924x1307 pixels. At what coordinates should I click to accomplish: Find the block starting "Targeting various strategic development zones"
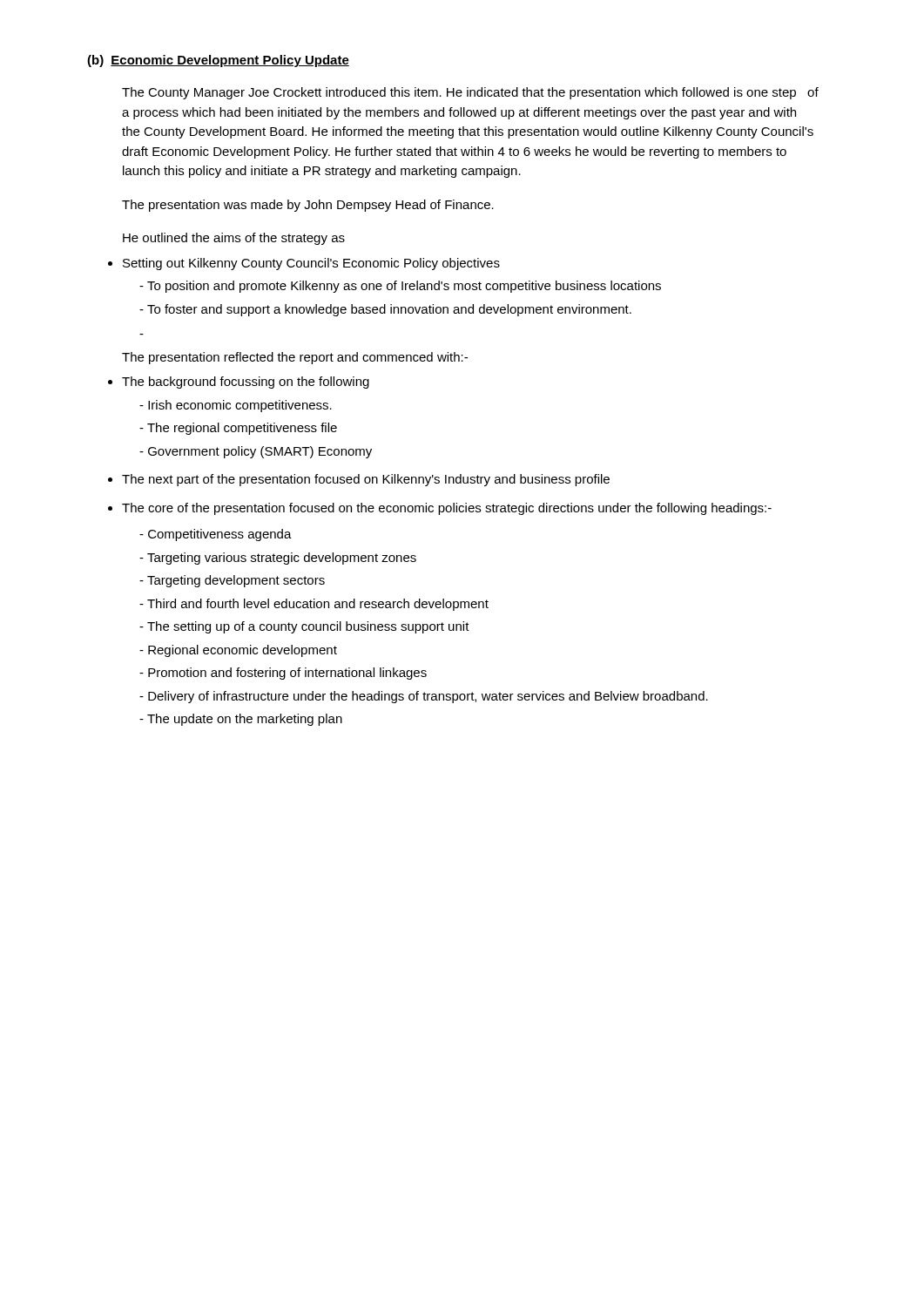tap(282, 557)
